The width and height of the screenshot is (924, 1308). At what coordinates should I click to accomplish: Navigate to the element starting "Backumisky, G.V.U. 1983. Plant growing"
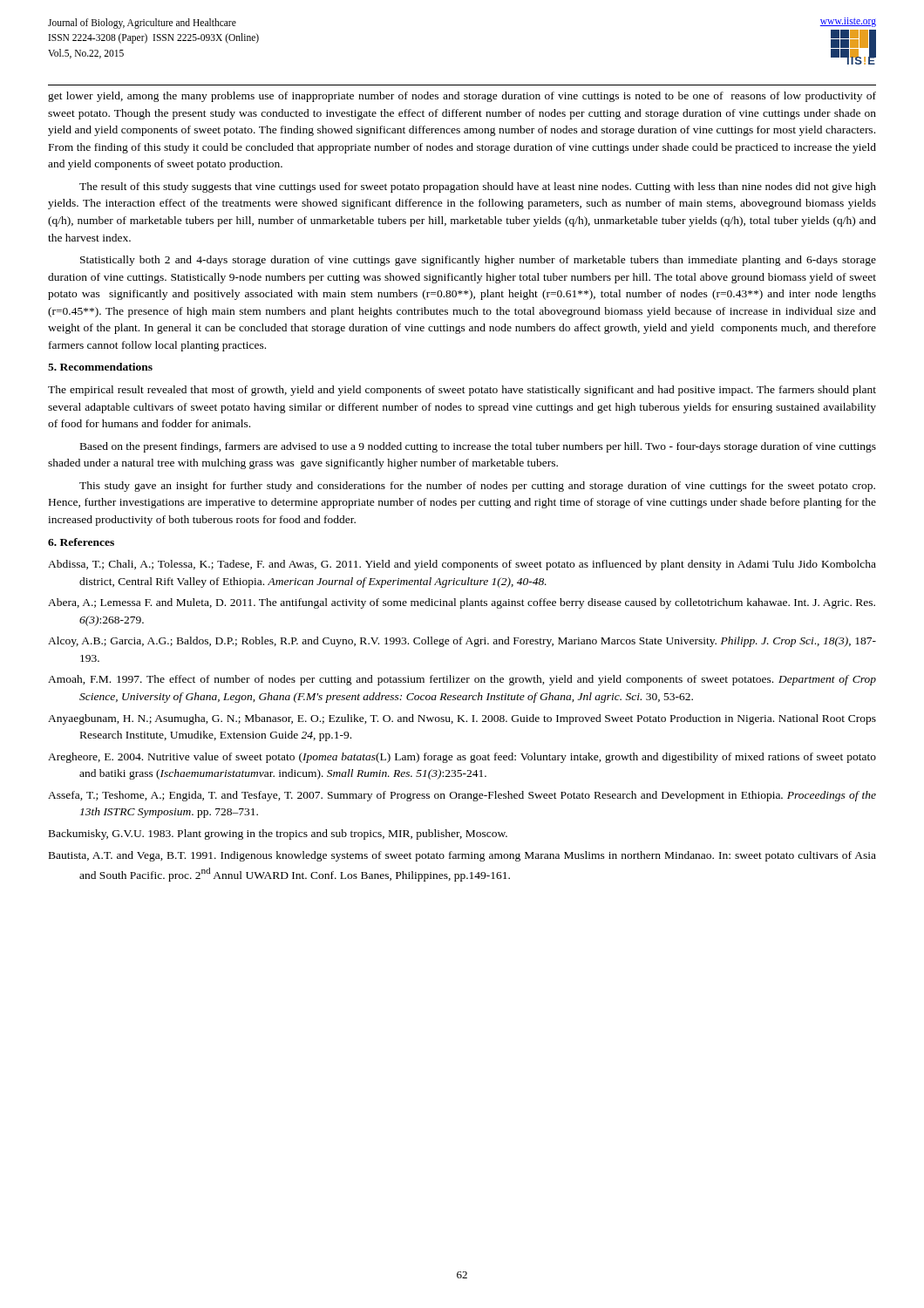(x=278, y=833)
